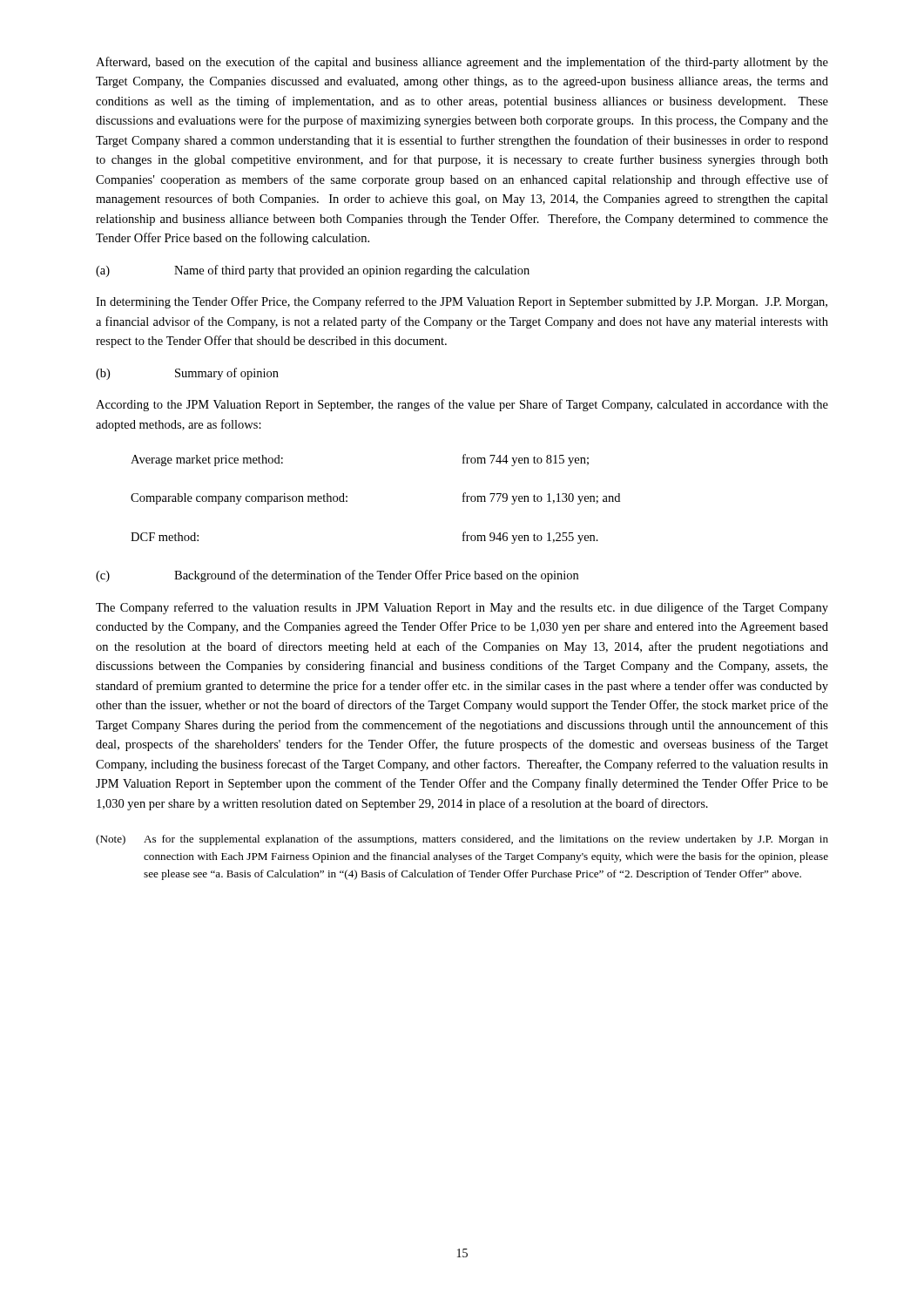Viewport: 924px width, 1307px height.
Task: Click the table
Action: pyautogui.click(x=462, y=498)
